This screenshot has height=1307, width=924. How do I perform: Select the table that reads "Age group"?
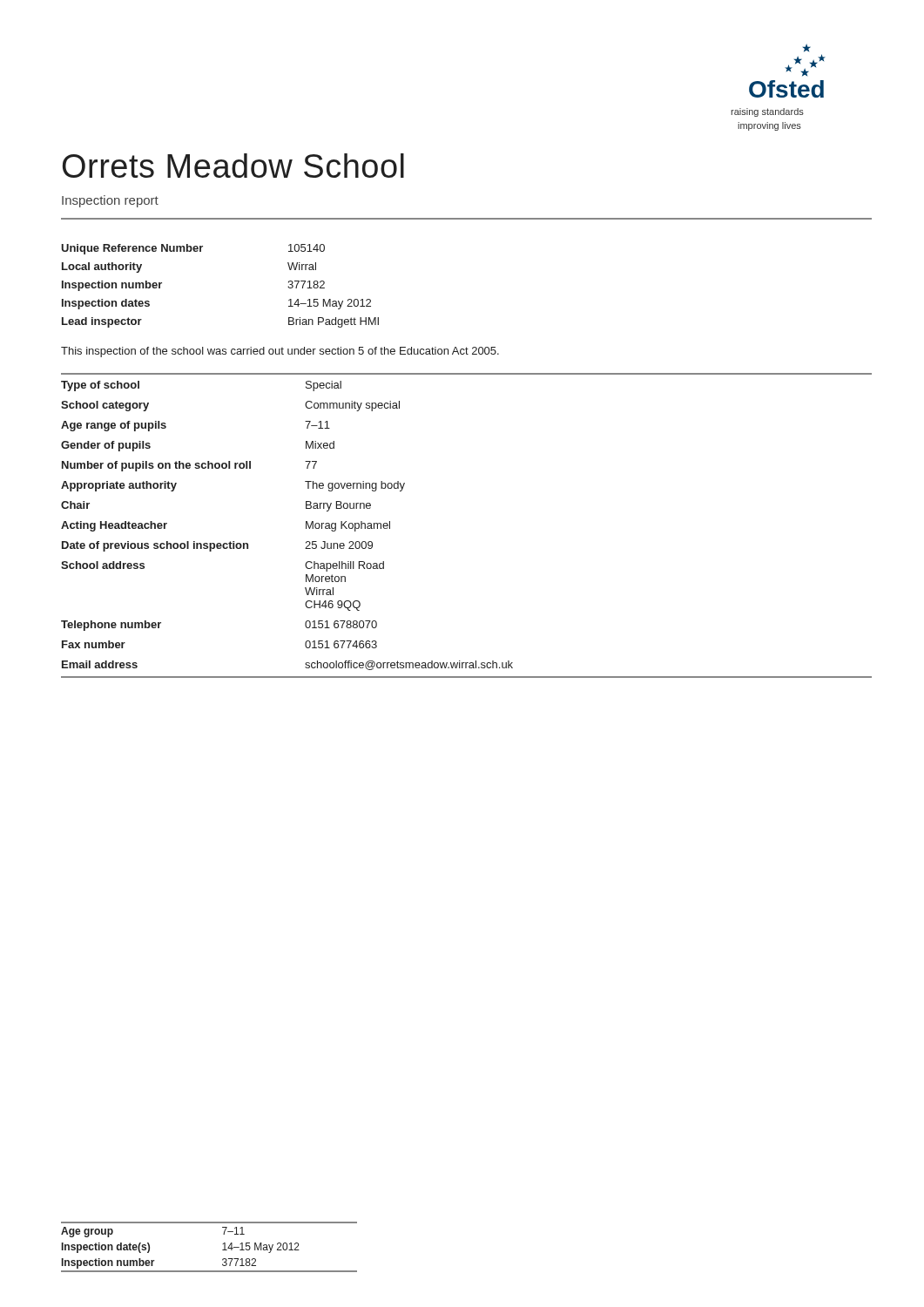(x=209, y=1247)
